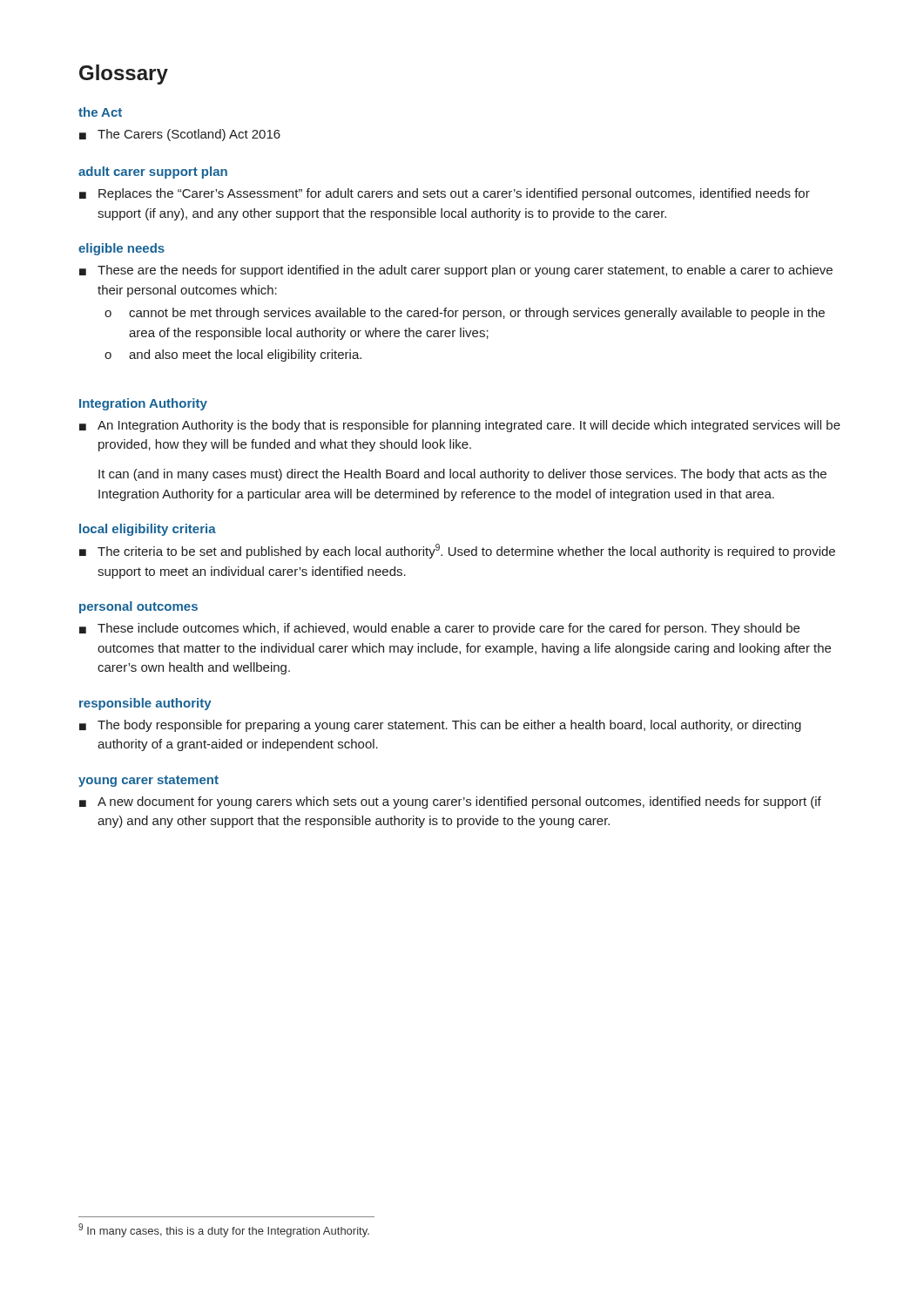The image size is (924, 1307).
Task: Locate the block of text that opens with "■ A new document for young carers"
Action: click(462, 811)
